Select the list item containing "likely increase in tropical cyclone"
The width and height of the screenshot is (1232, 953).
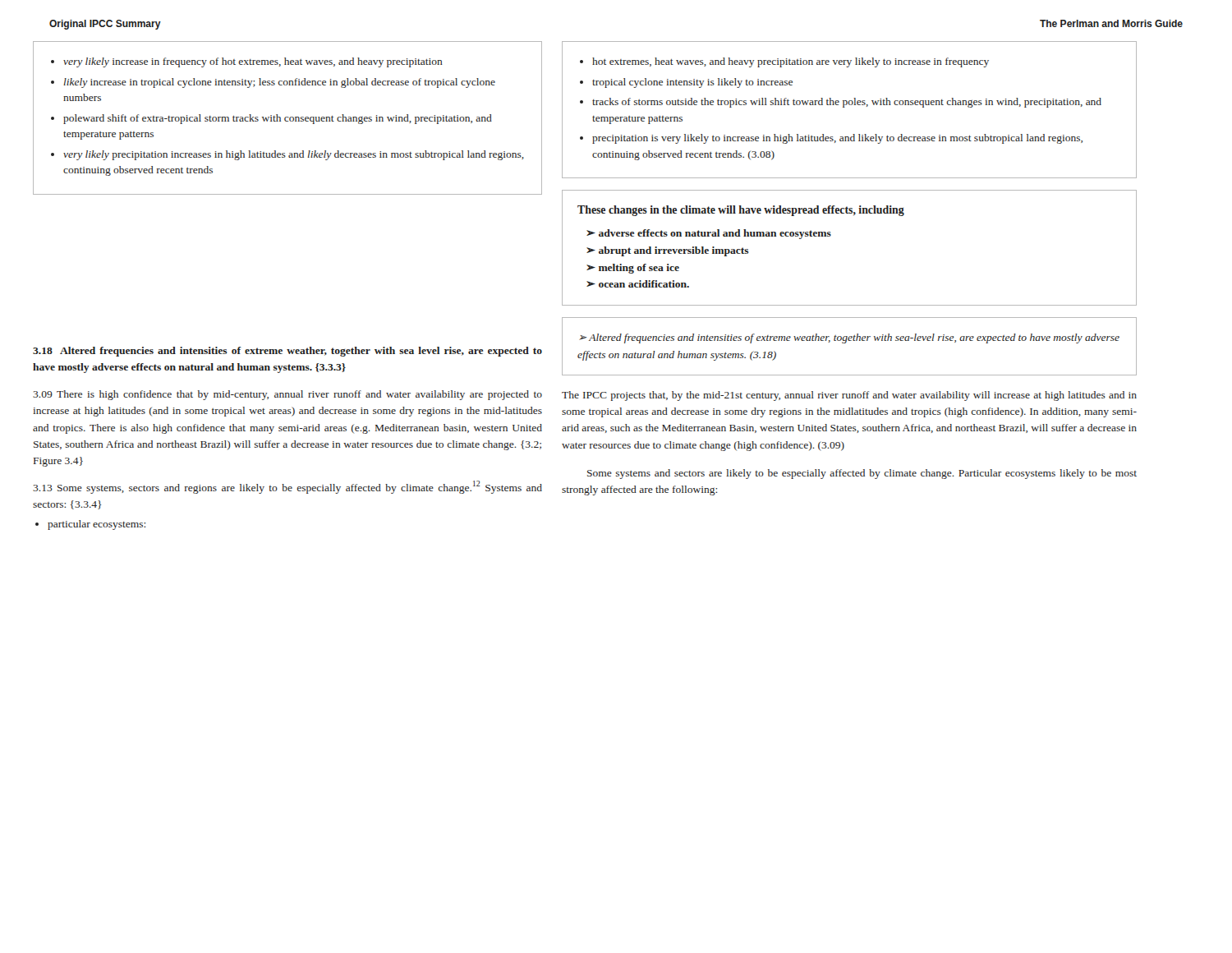(x=279, y=89)
